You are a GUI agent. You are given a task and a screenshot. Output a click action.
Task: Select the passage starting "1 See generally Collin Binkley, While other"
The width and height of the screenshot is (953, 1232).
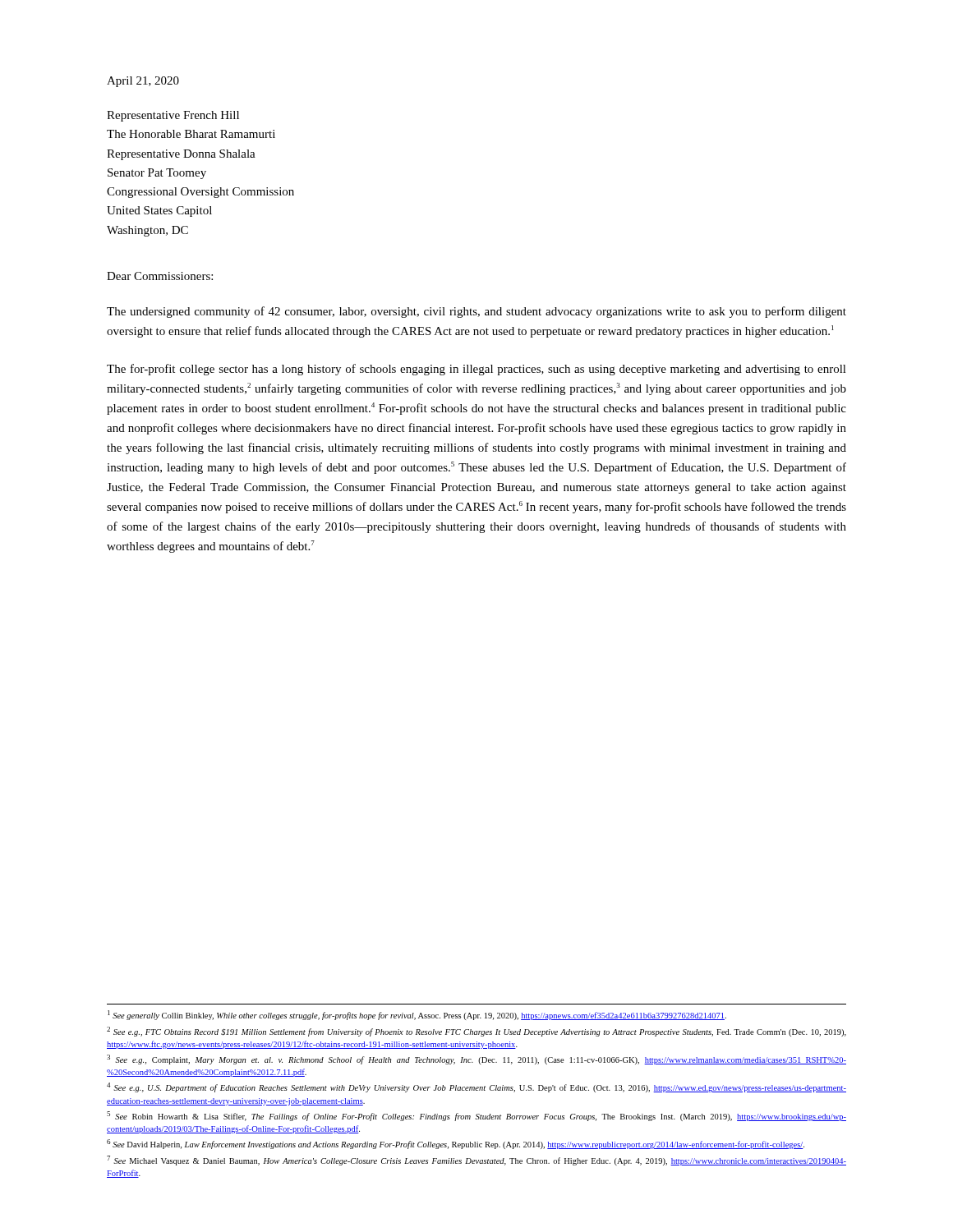(x=417, y=1015)
